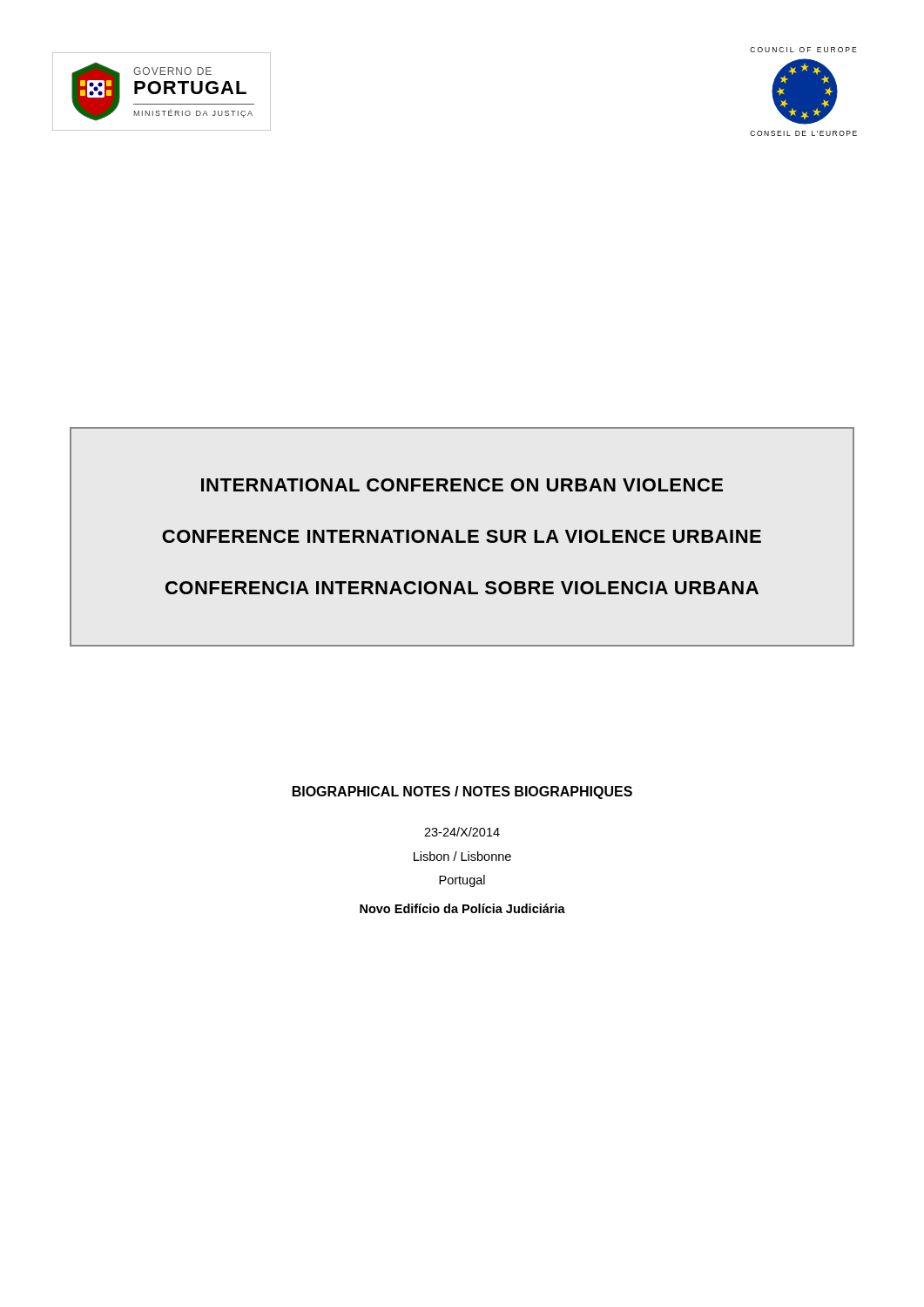Screen dimensions: 1307x924
Task: Select the text block starting "INTERNATIONAL CONFERENCE ON URBAN VIOLENCE CONFERENCE INTERNATIONALE SUR"
Action: [x=462, y=537]
